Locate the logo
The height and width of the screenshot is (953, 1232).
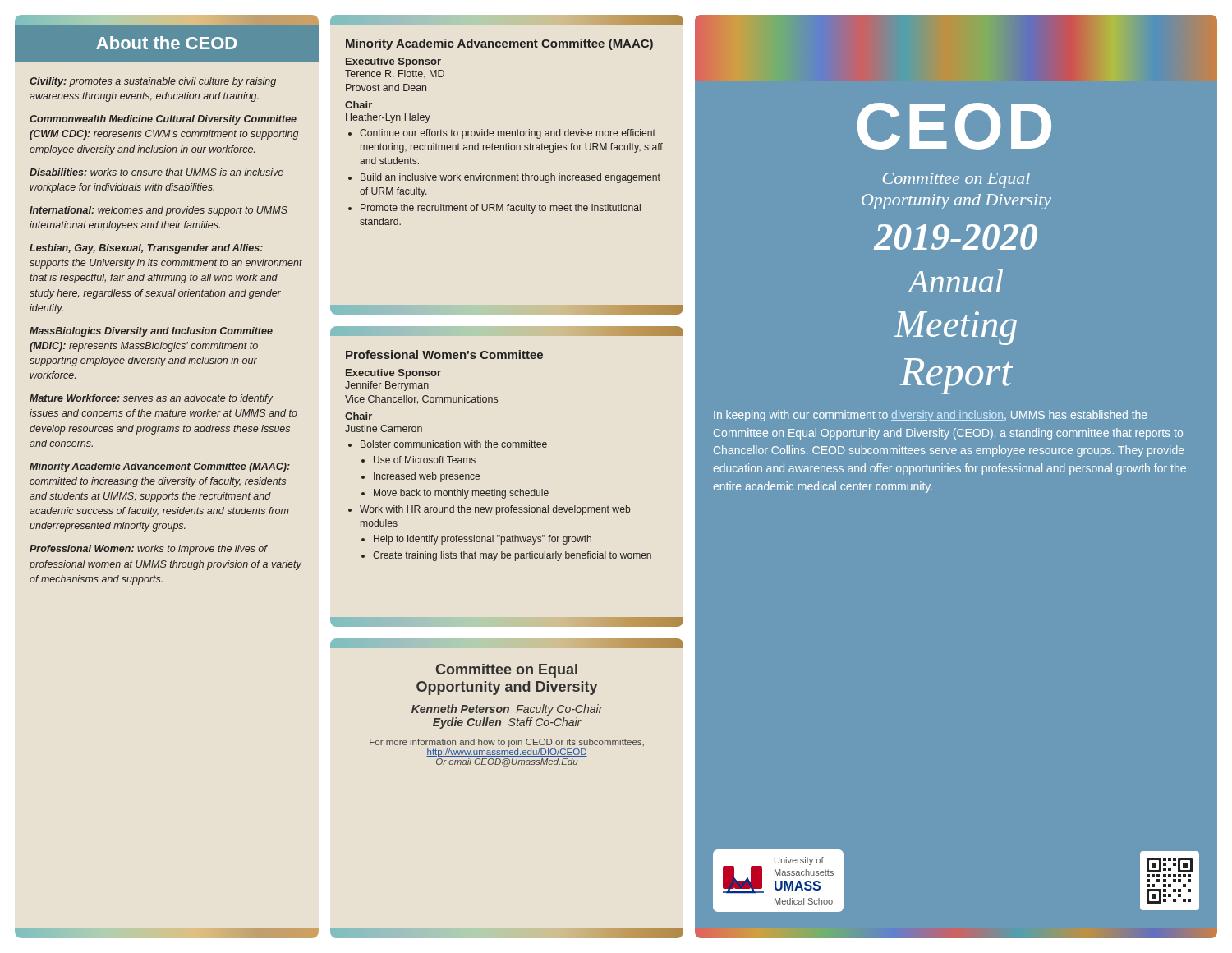pyautogui.click(x=778, y=881)
